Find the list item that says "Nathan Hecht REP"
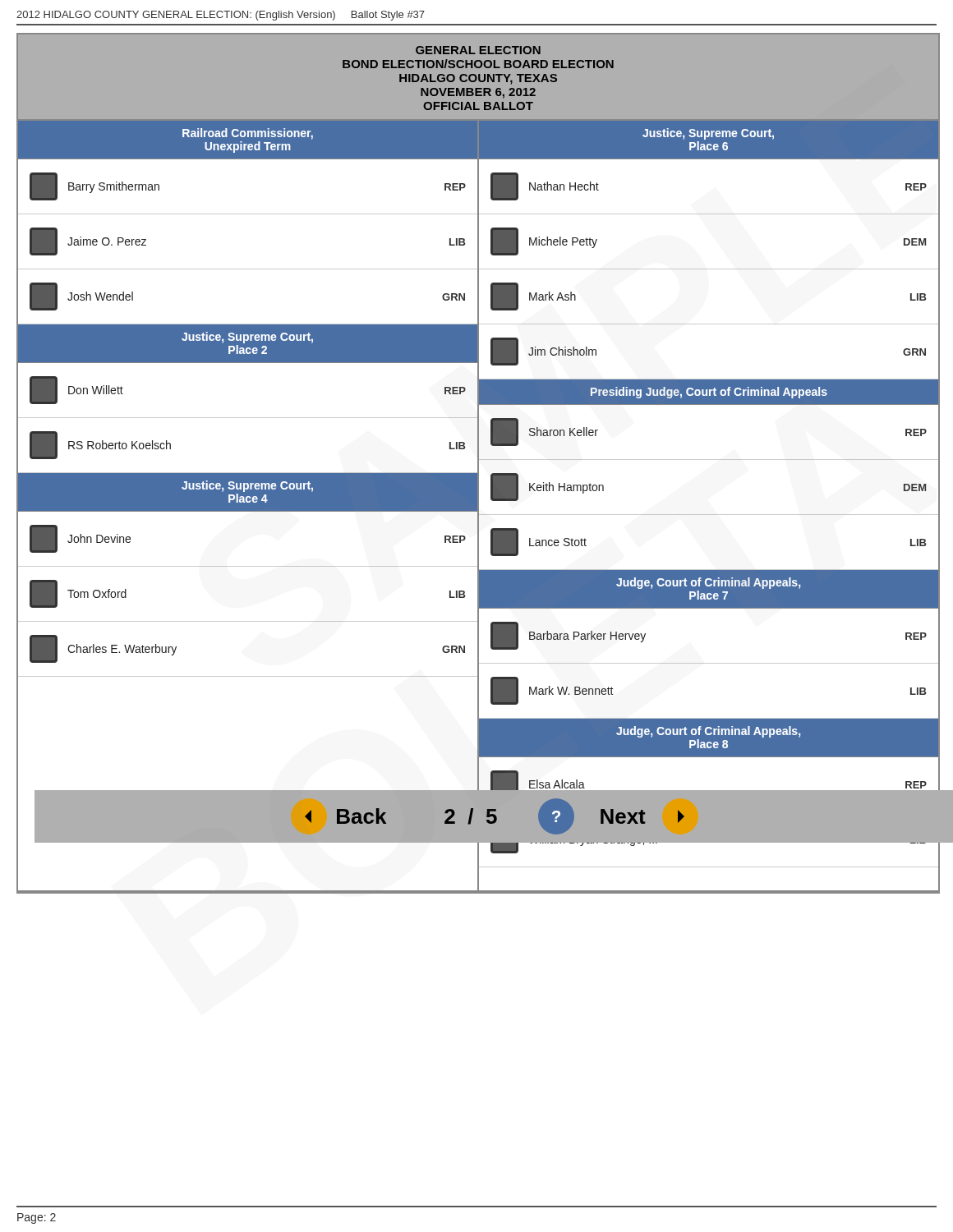 504,186
